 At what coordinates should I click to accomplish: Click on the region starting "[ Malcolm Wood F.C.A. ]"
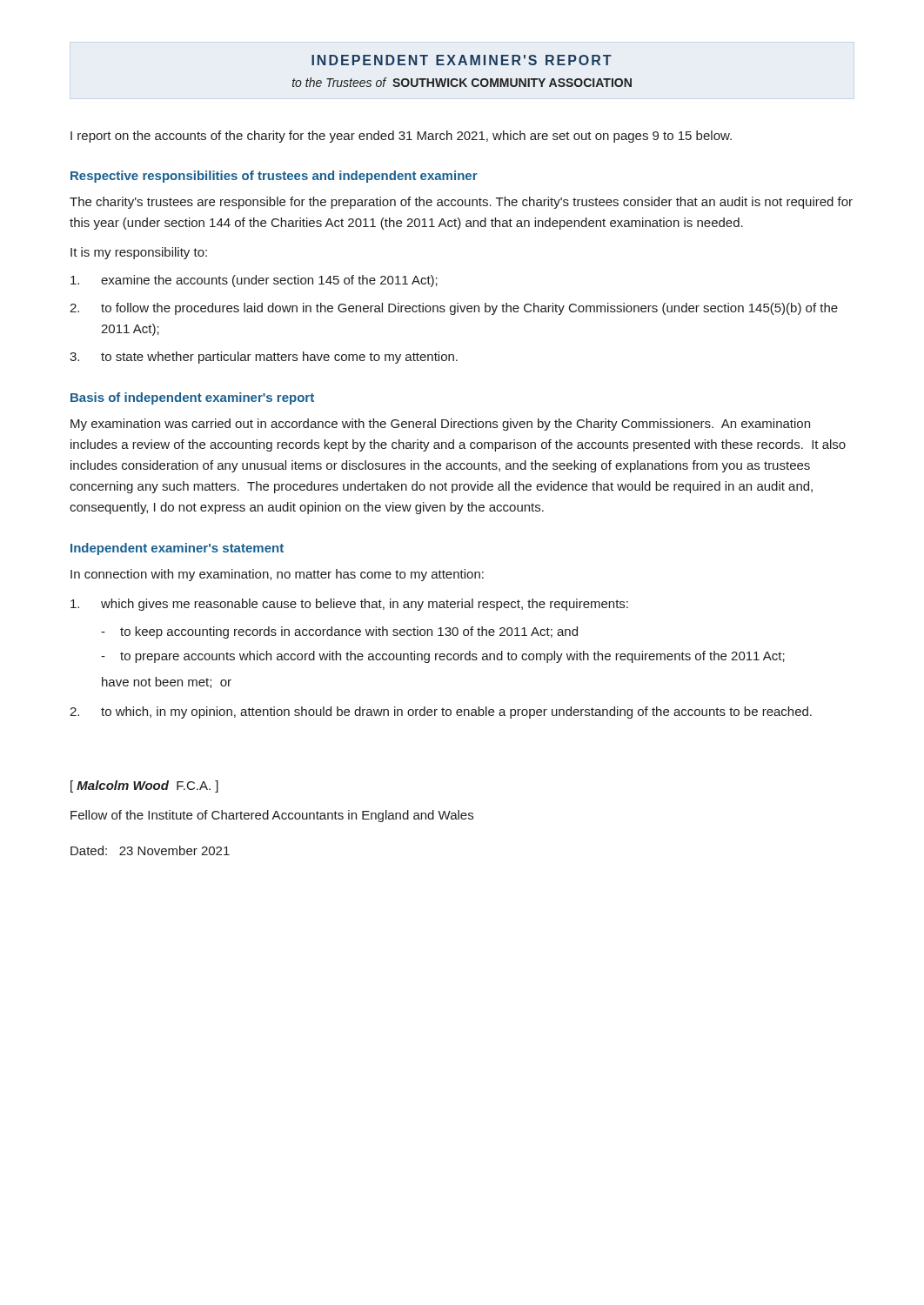pos(144,785)
